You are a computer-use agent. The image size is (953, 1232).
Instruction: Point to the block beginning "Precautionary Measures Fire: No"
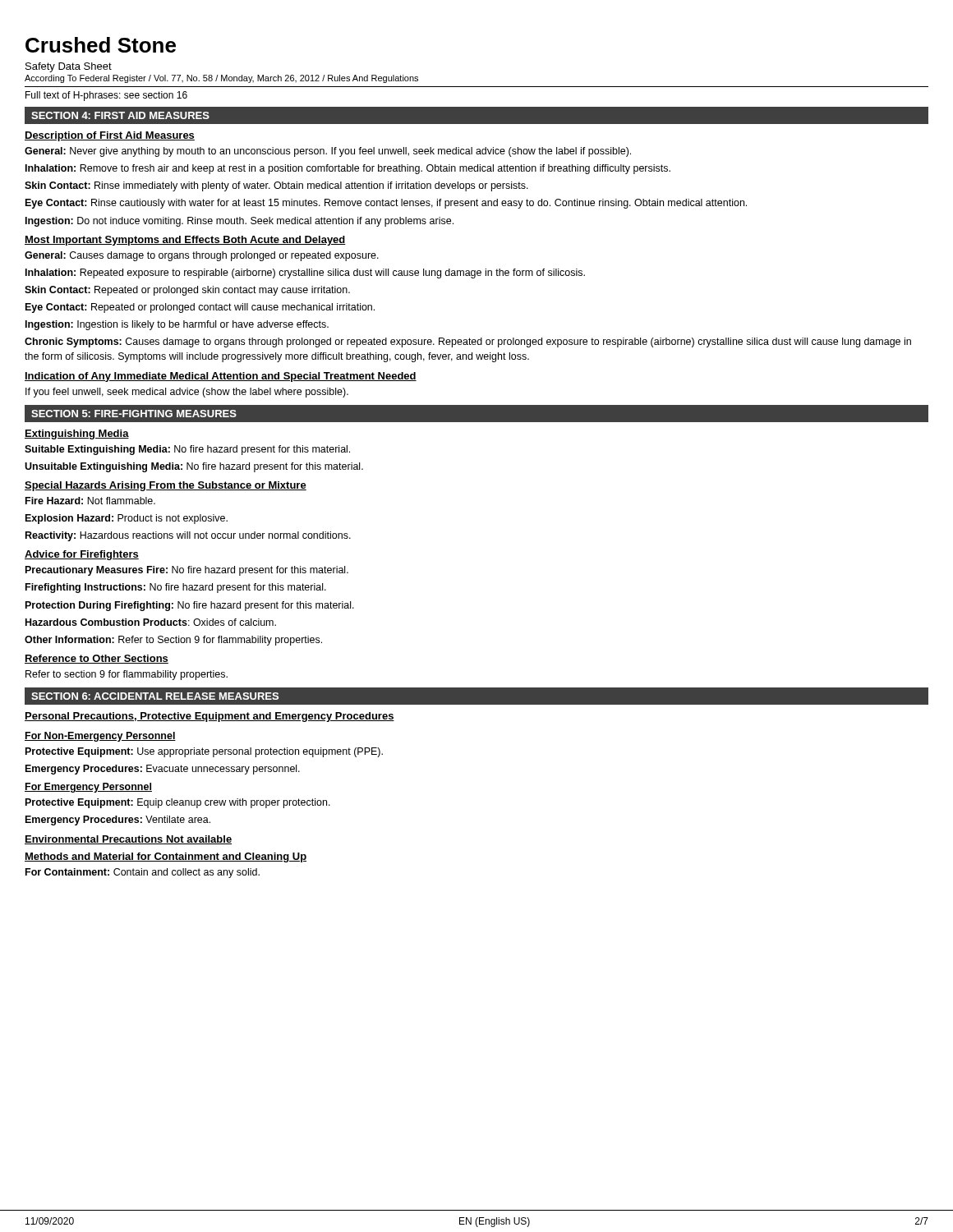(187, 571)
